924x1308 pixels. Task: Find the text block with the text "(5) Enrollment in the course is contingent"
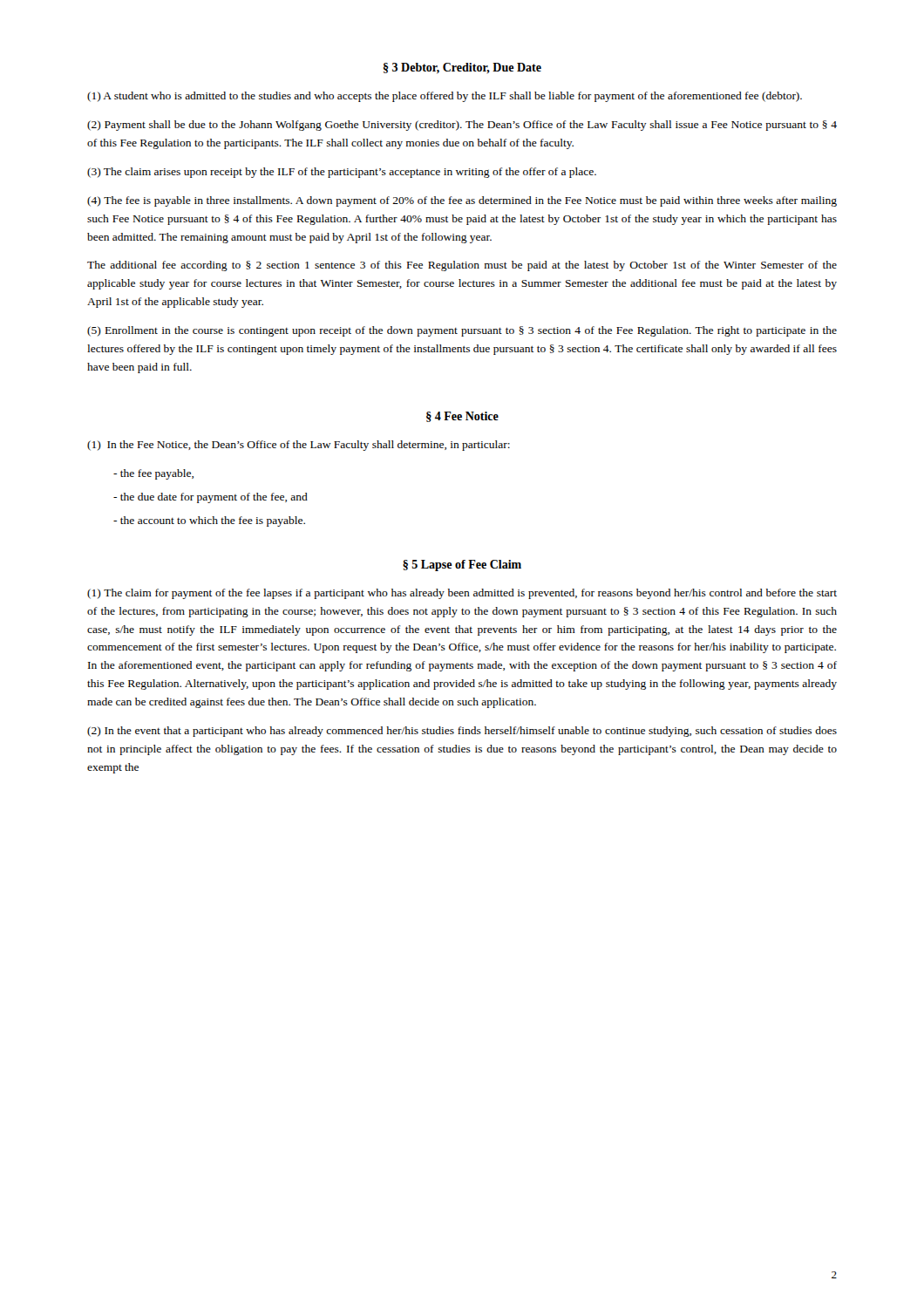click(x=462, y=349)
